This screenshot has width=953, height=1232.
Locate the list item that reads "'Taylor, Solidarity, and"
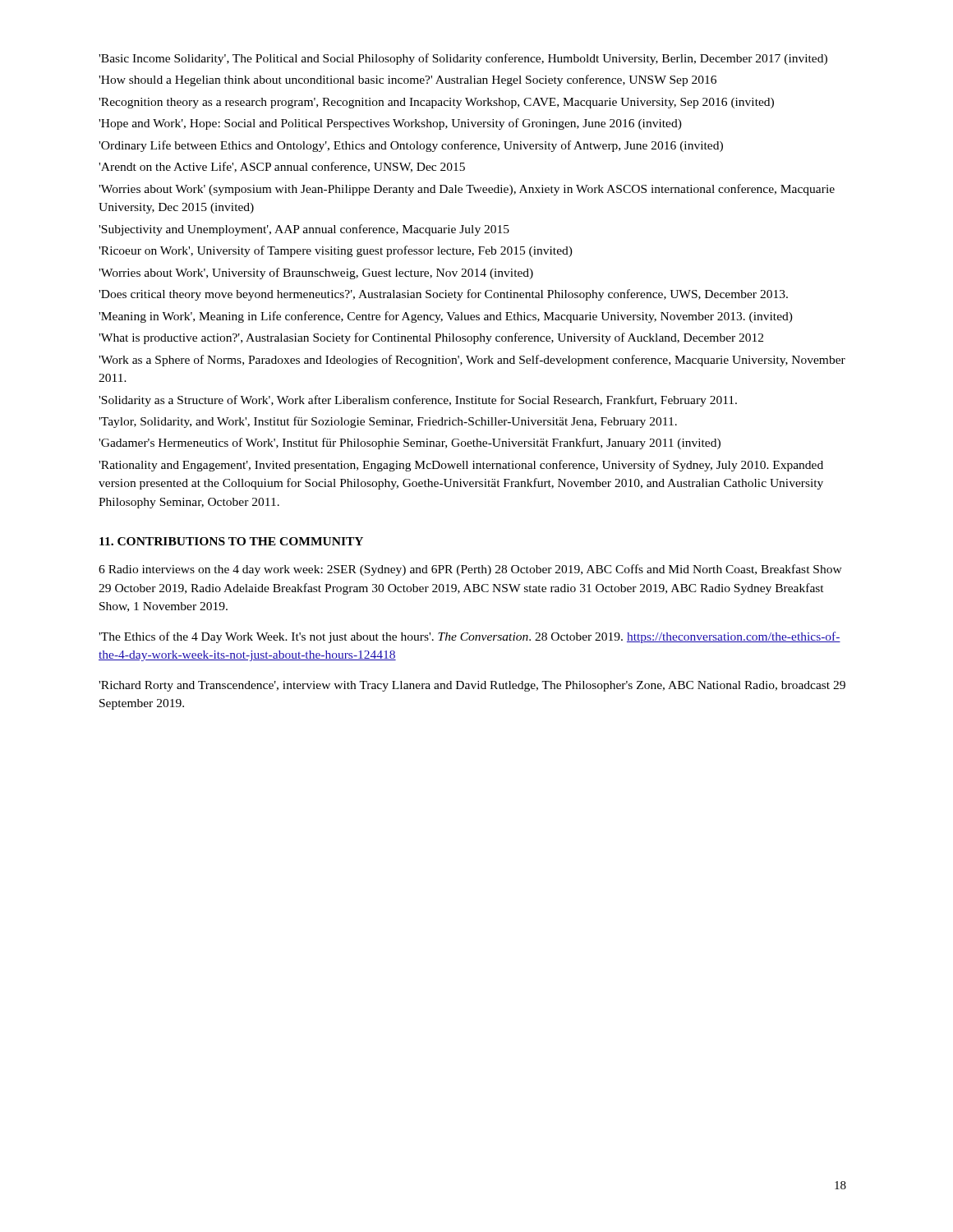388,421
